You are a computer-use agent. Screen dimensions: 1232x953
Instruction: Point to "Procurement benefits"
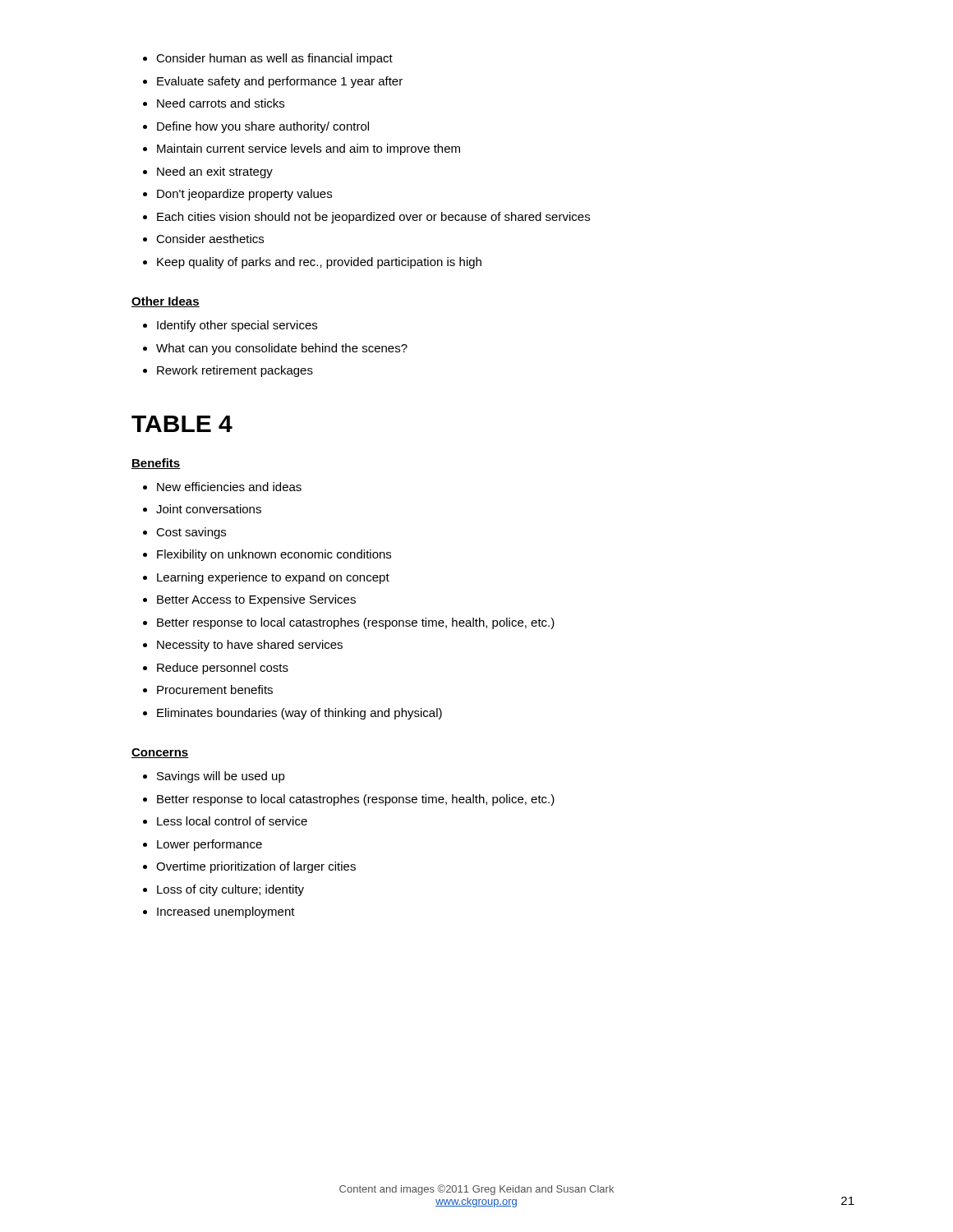(208, 690)
